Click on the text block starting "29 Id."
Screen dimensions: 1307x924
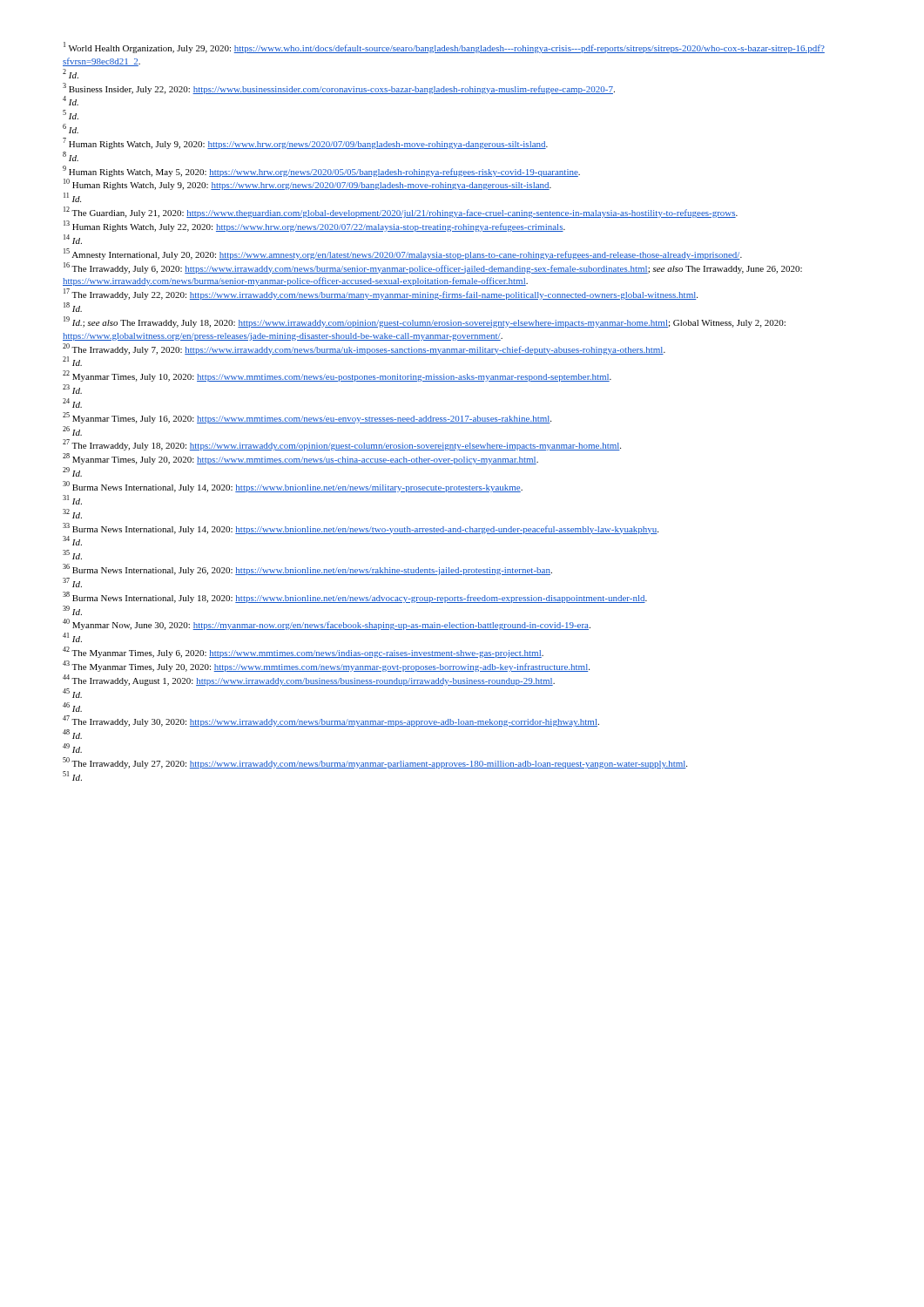click(73, 473)
